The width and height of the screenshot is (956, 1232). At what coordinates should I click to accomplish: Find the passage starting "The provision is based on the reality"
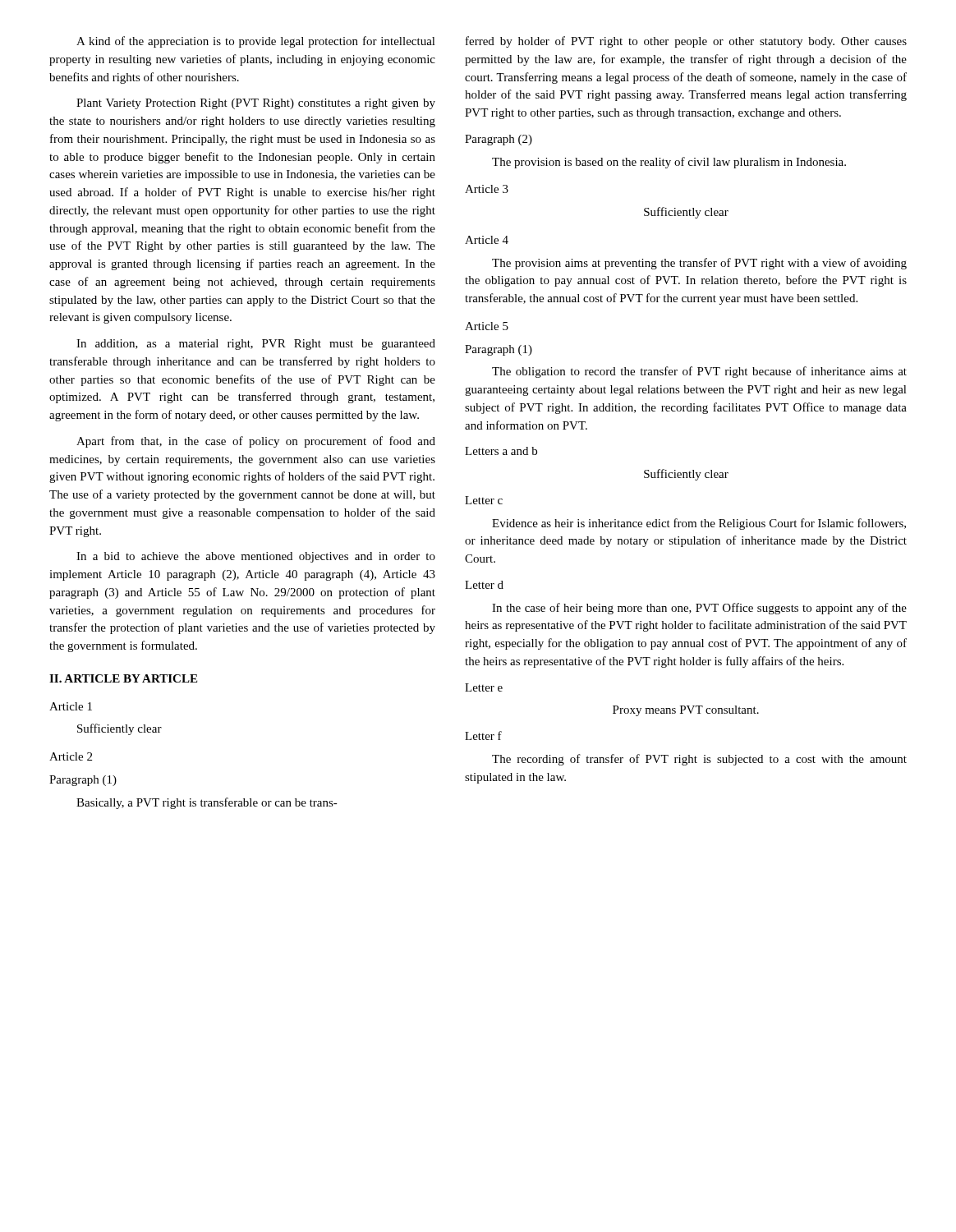(686, 162)
